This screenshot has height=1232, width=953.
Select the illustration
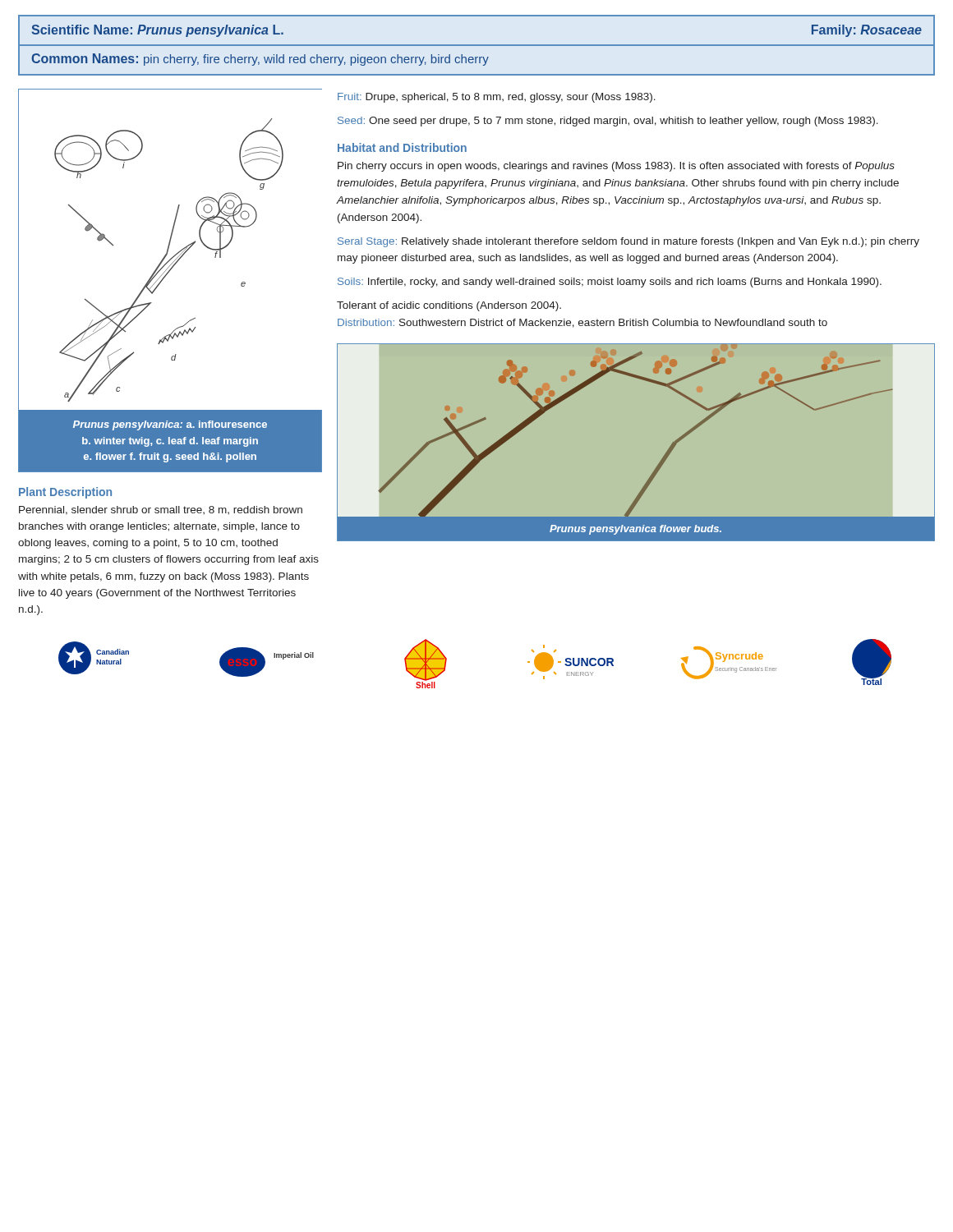pyautogui.click(x=170, y=280)
